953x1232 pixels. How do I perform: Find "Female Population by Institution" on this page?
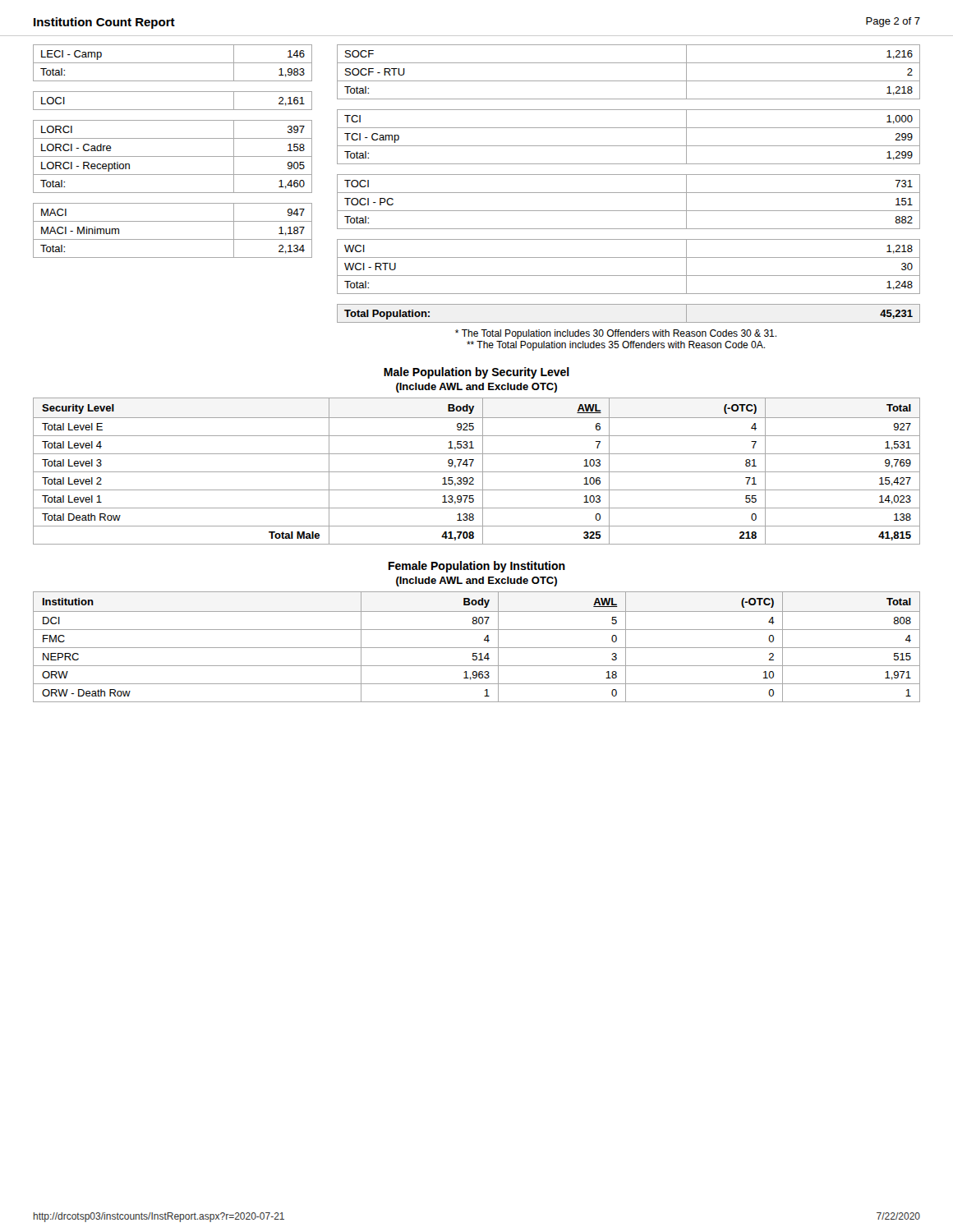pos(476,566)
